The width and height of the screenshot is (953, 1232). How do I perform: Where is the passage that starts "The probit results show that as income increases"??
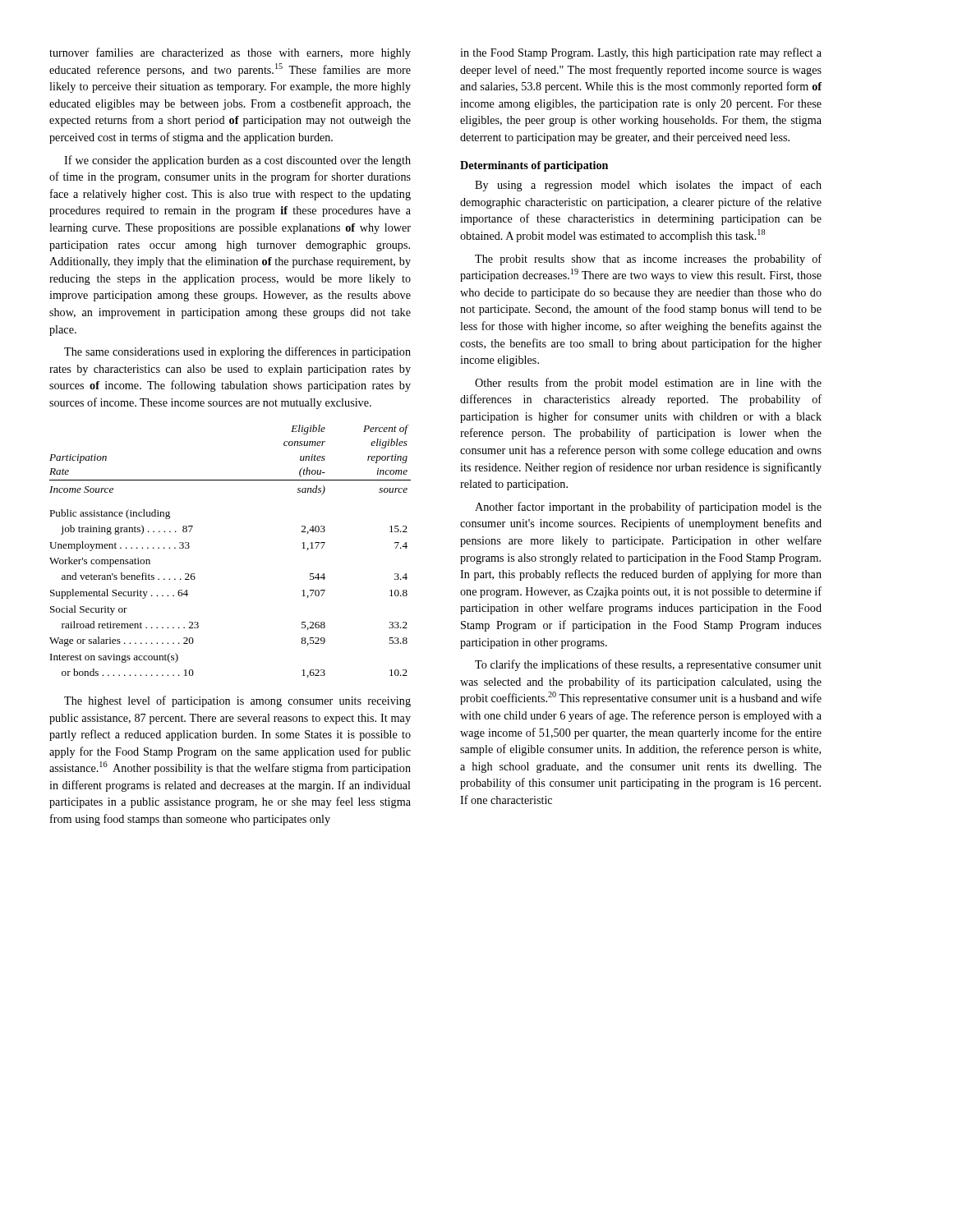[x=641, y=309]
